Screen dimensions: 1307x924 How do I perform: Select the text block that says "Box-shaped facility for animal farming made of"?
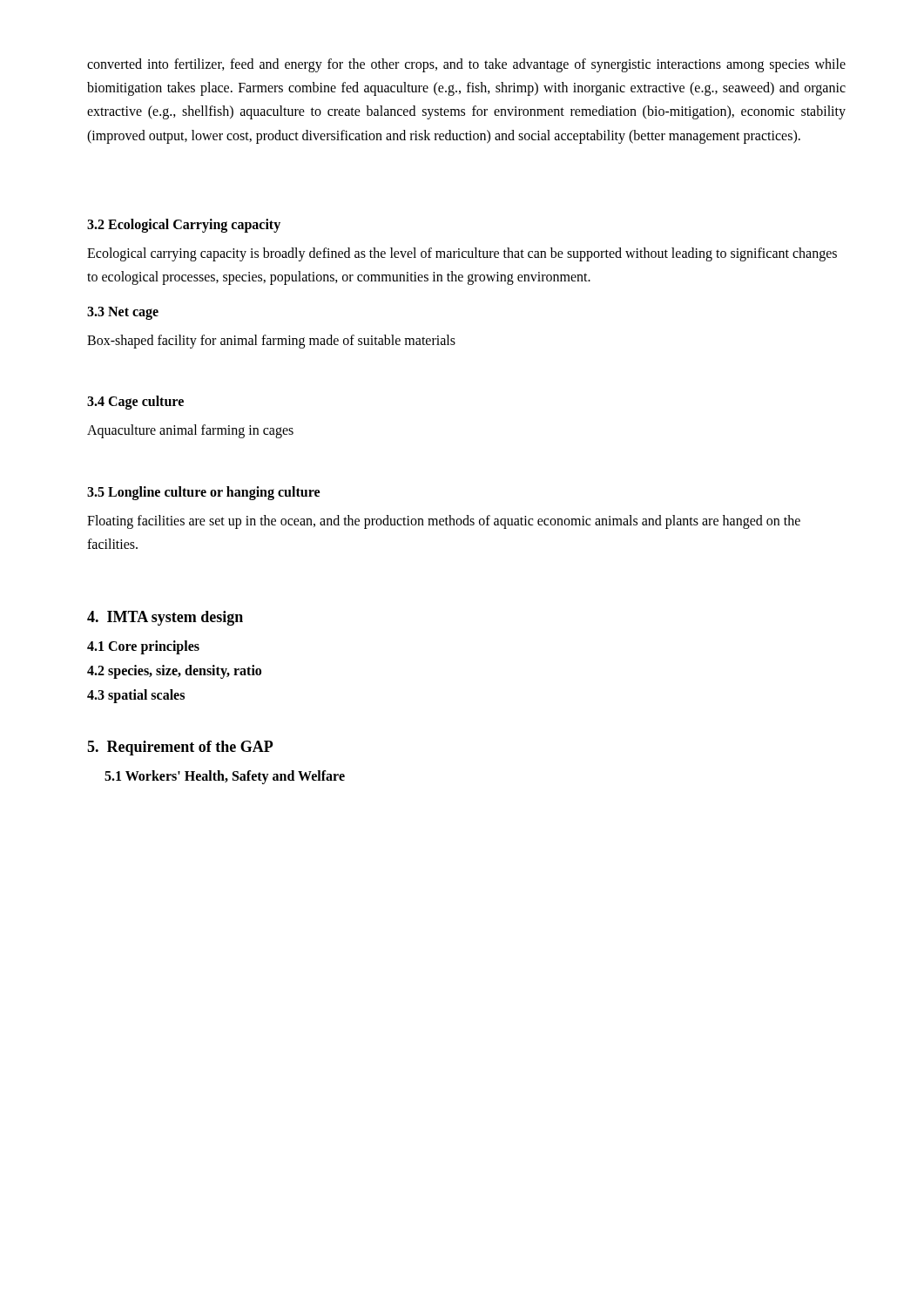[271, 340]
